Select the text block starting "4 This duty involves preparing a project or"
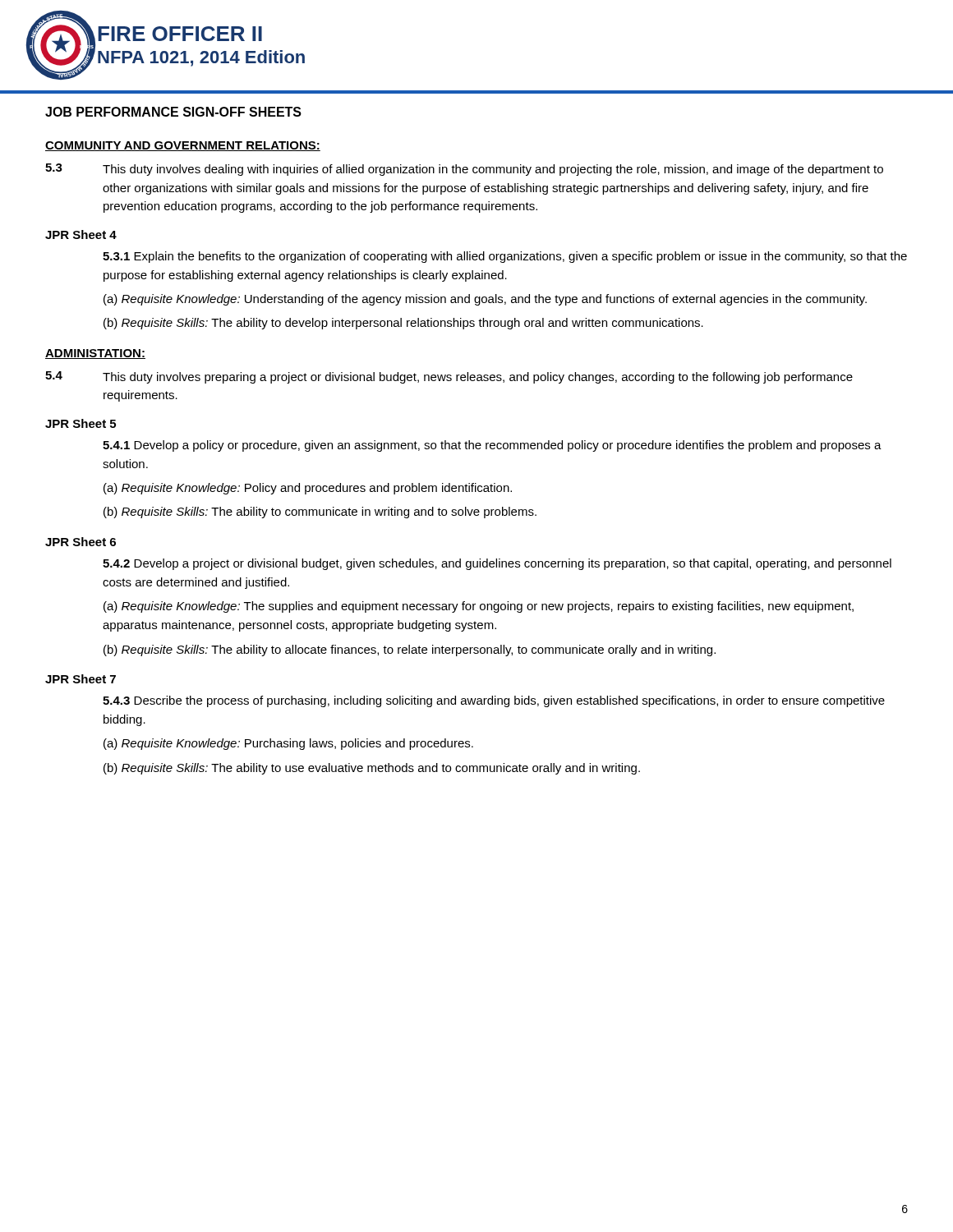Viewport: 953px width, 1232px height. click(476, 386)
